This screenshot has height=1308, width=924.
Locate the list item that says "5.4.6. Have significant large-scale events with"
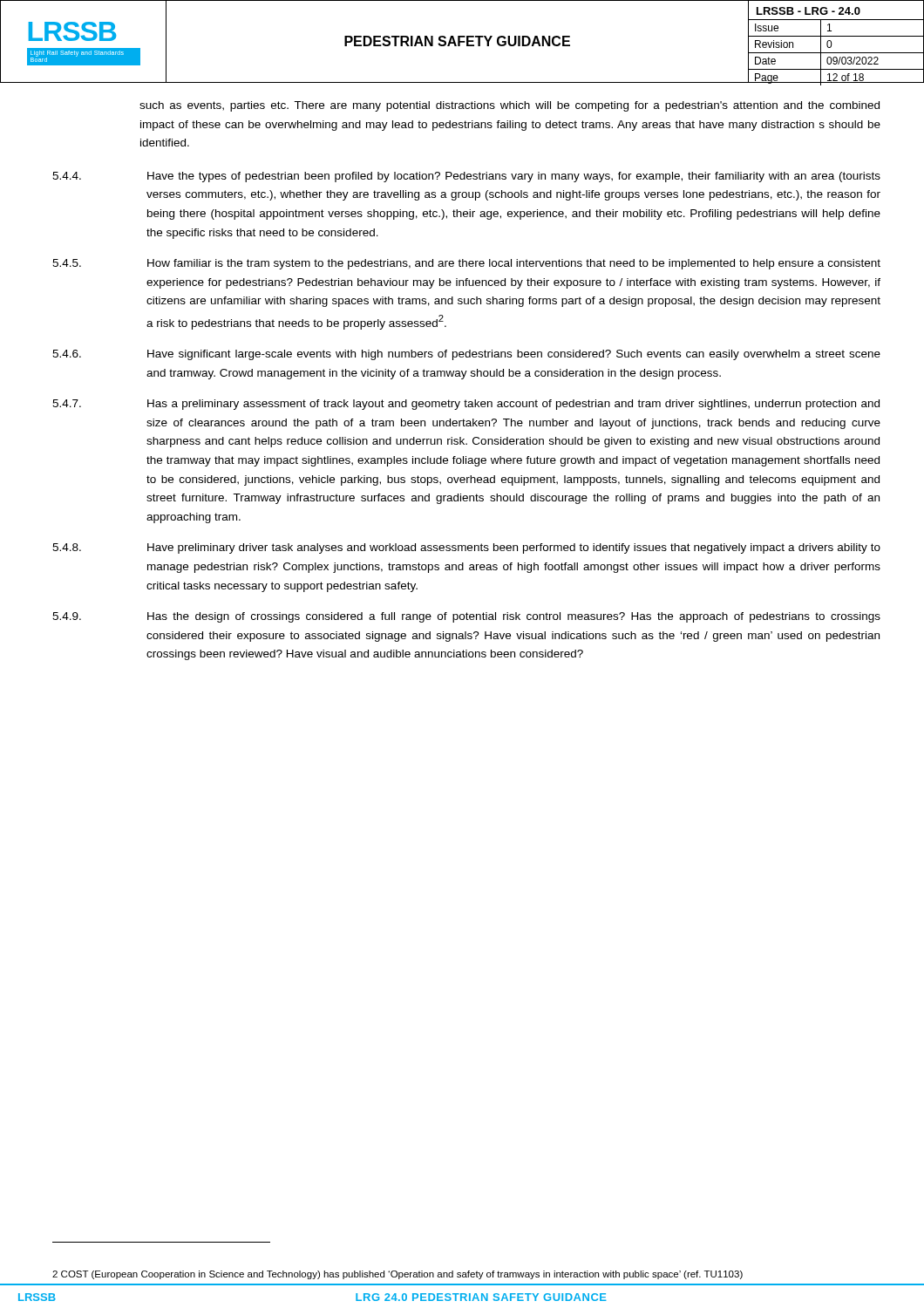466,363
